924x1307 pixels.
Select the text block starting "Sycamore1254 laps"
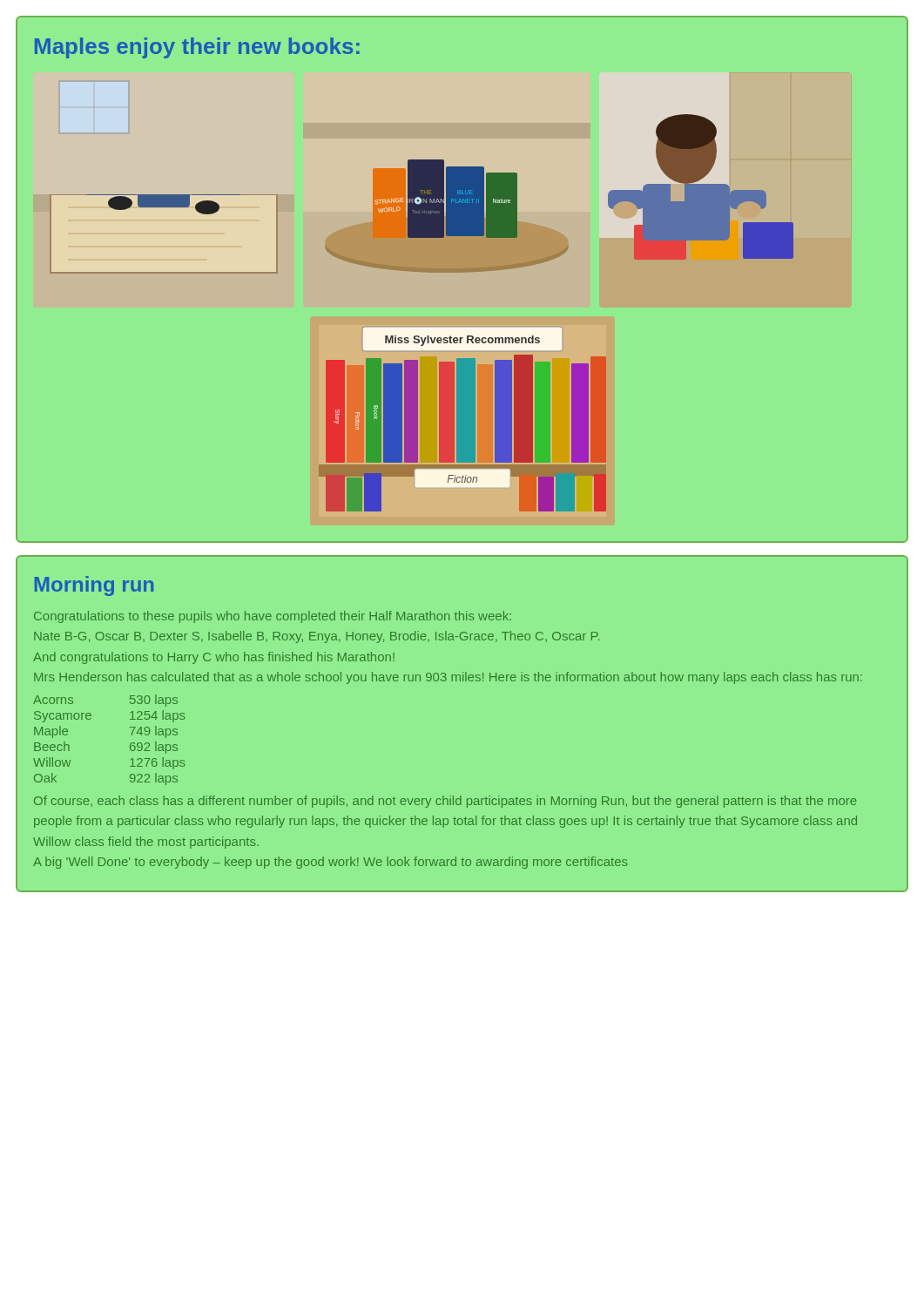59,716
